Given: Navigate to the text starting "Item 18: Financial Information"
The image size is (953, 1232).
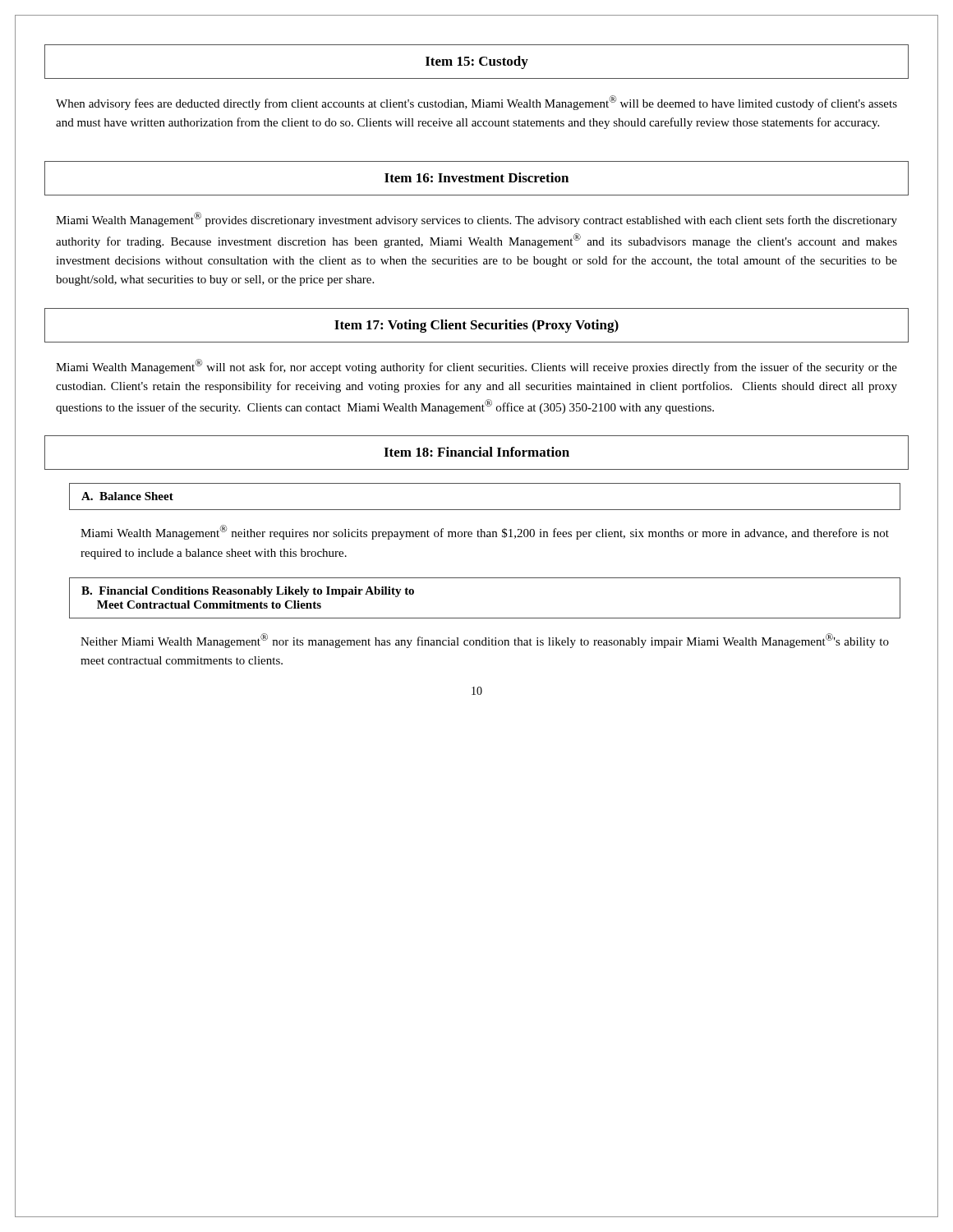Looking at the screenshot, I should 476,452.
